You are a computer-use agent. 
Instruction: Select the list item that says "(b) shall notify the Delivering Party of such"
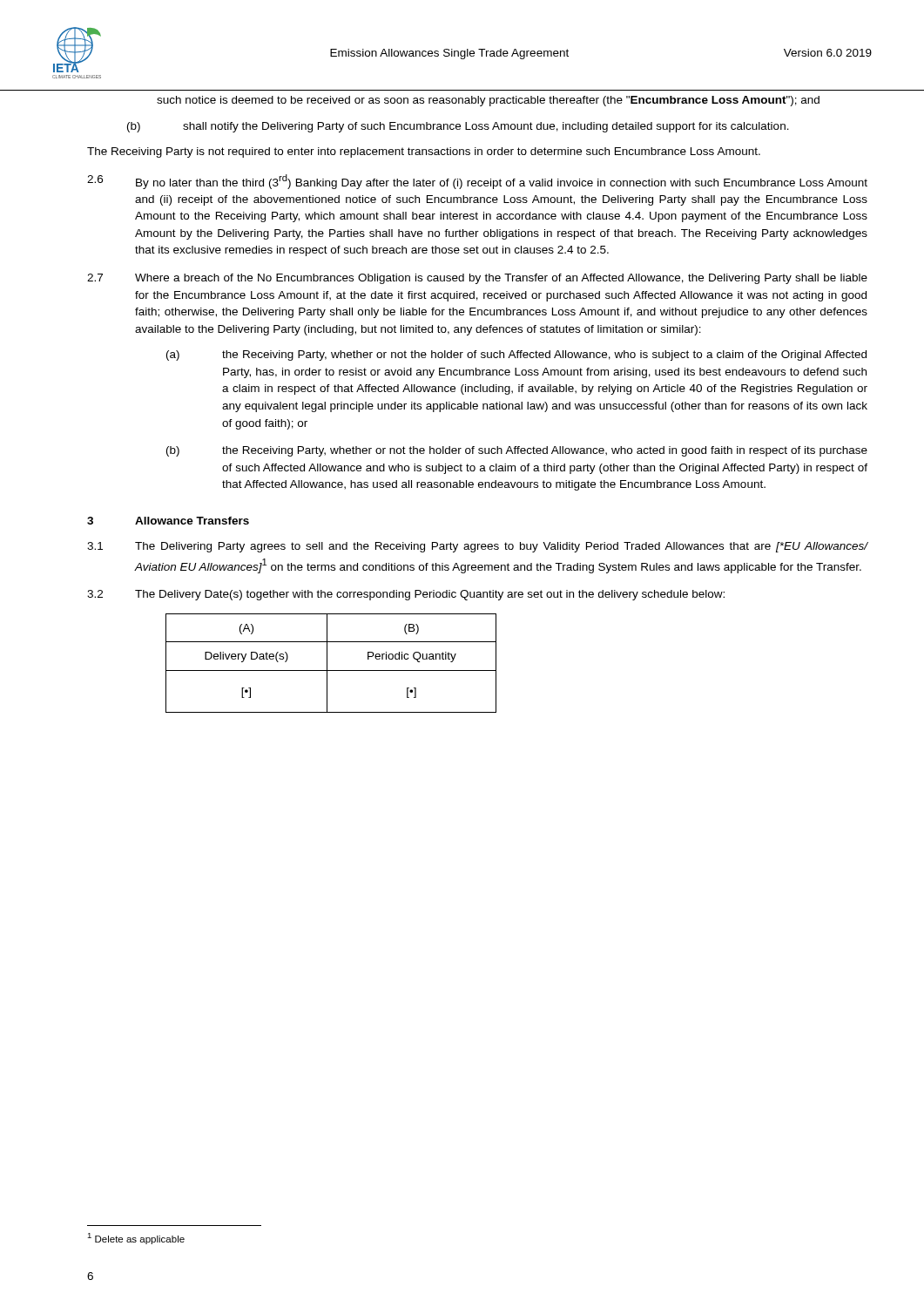tap(497, 126)
